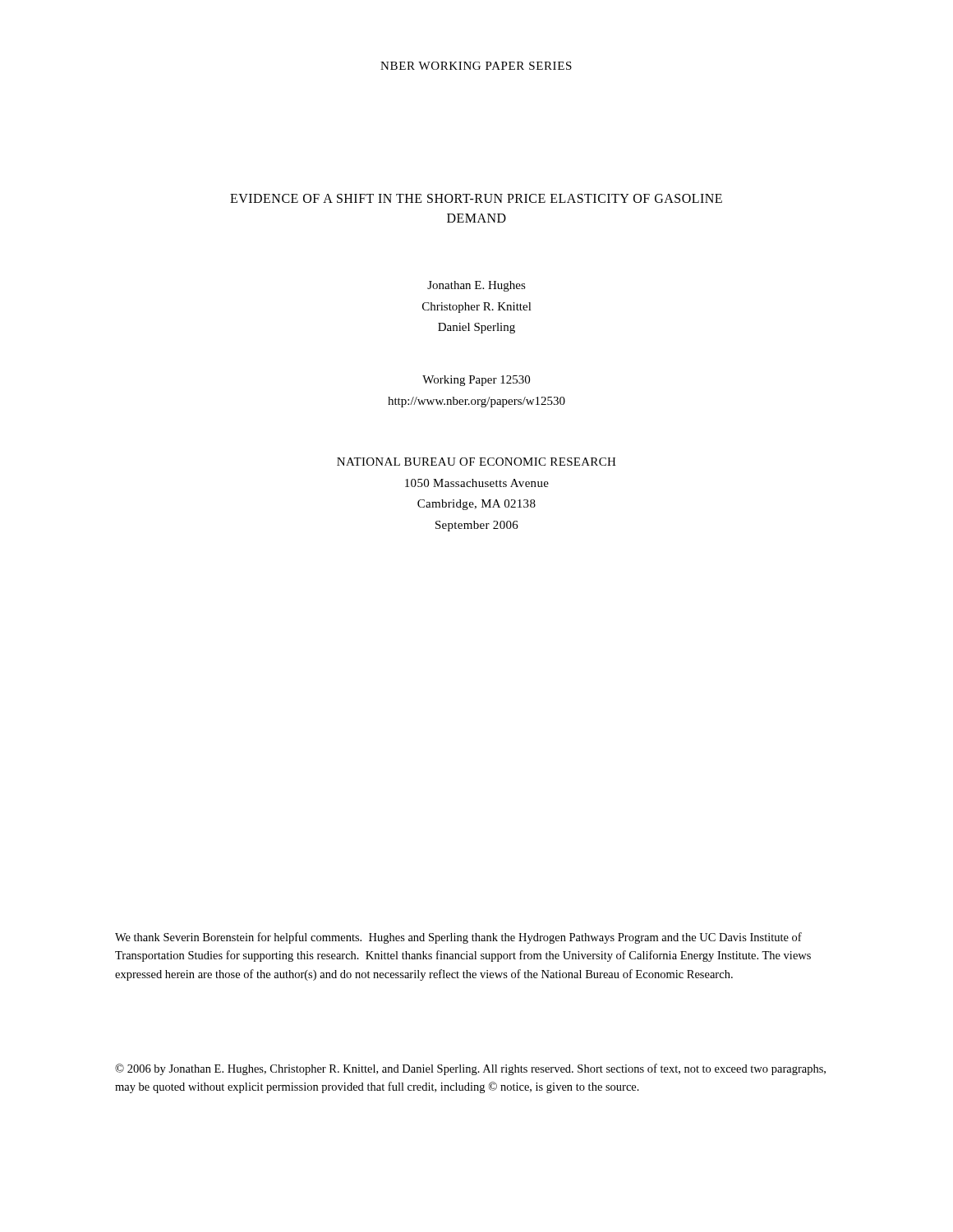Image resolution: width=953 pixels, height=1232 pixels.
Task: Locate the text block starting "Working Paper 12530 http://www.nber.org/papers/w12530"
Action: (476, 390)
